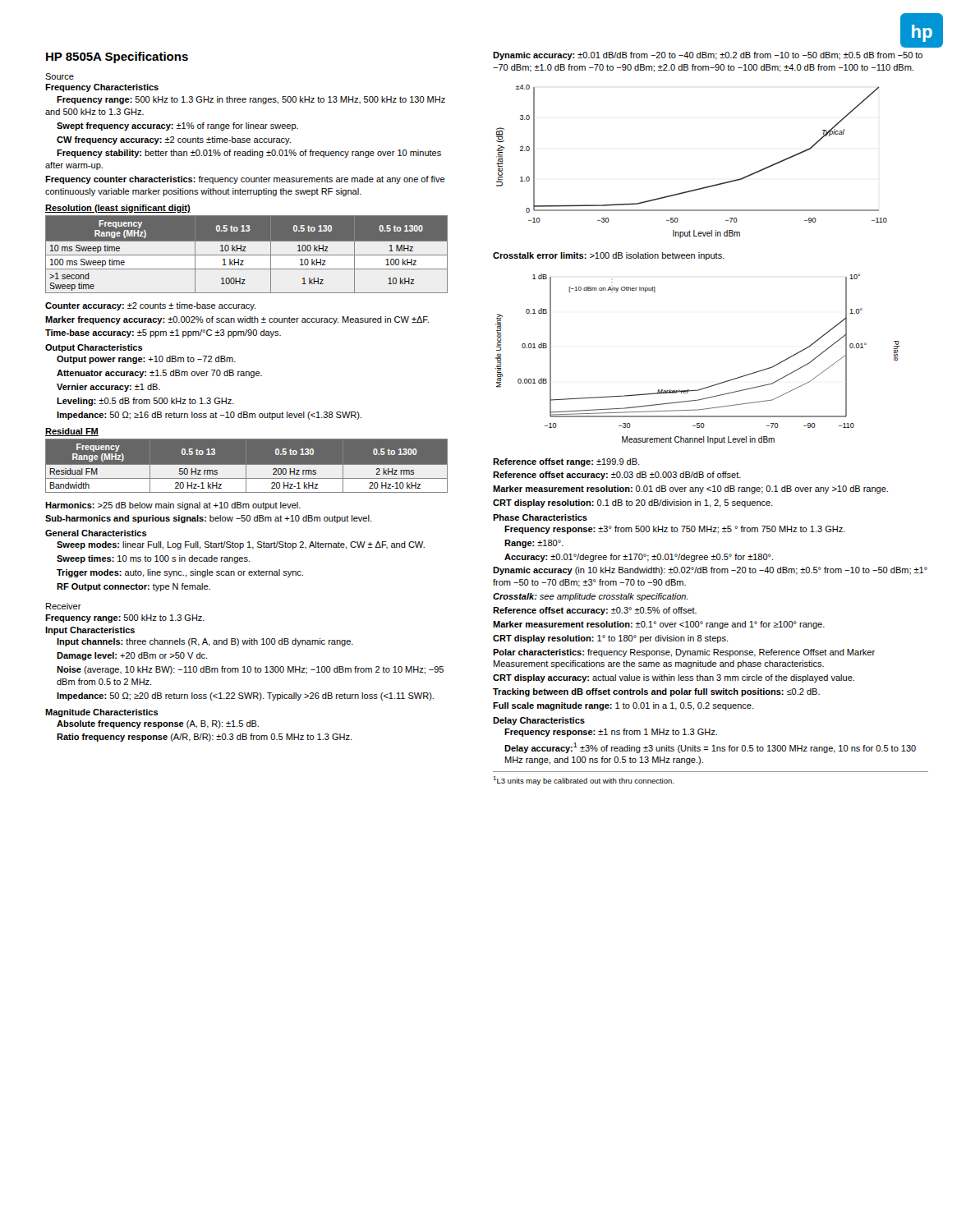Where is the passage that starts "Sweep modes: linear"?
The image size is (966, 1232).
tap(241, 545)
